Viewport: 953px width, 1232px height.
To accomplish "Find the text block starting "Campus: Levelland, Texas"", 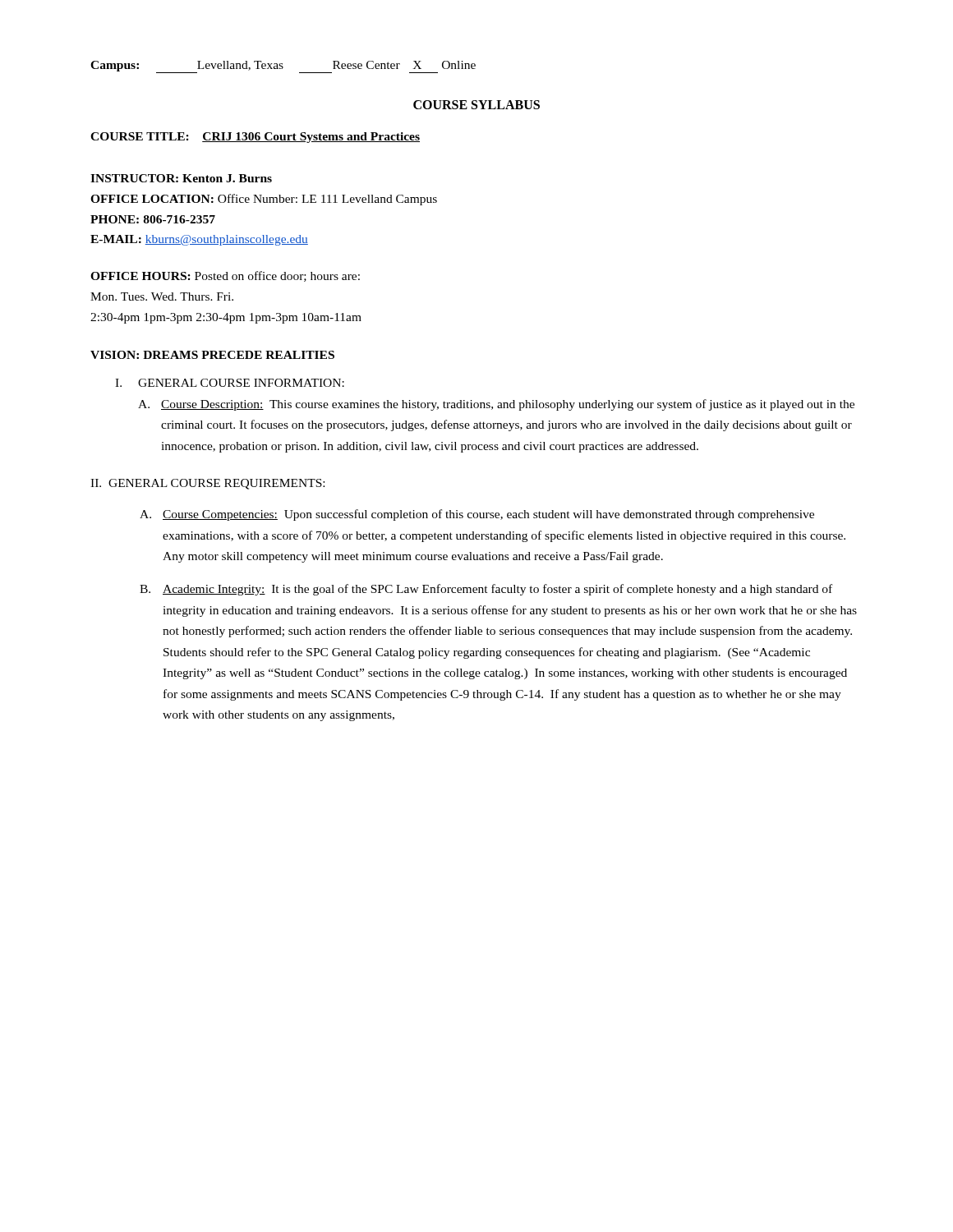I will pos(283,65).
